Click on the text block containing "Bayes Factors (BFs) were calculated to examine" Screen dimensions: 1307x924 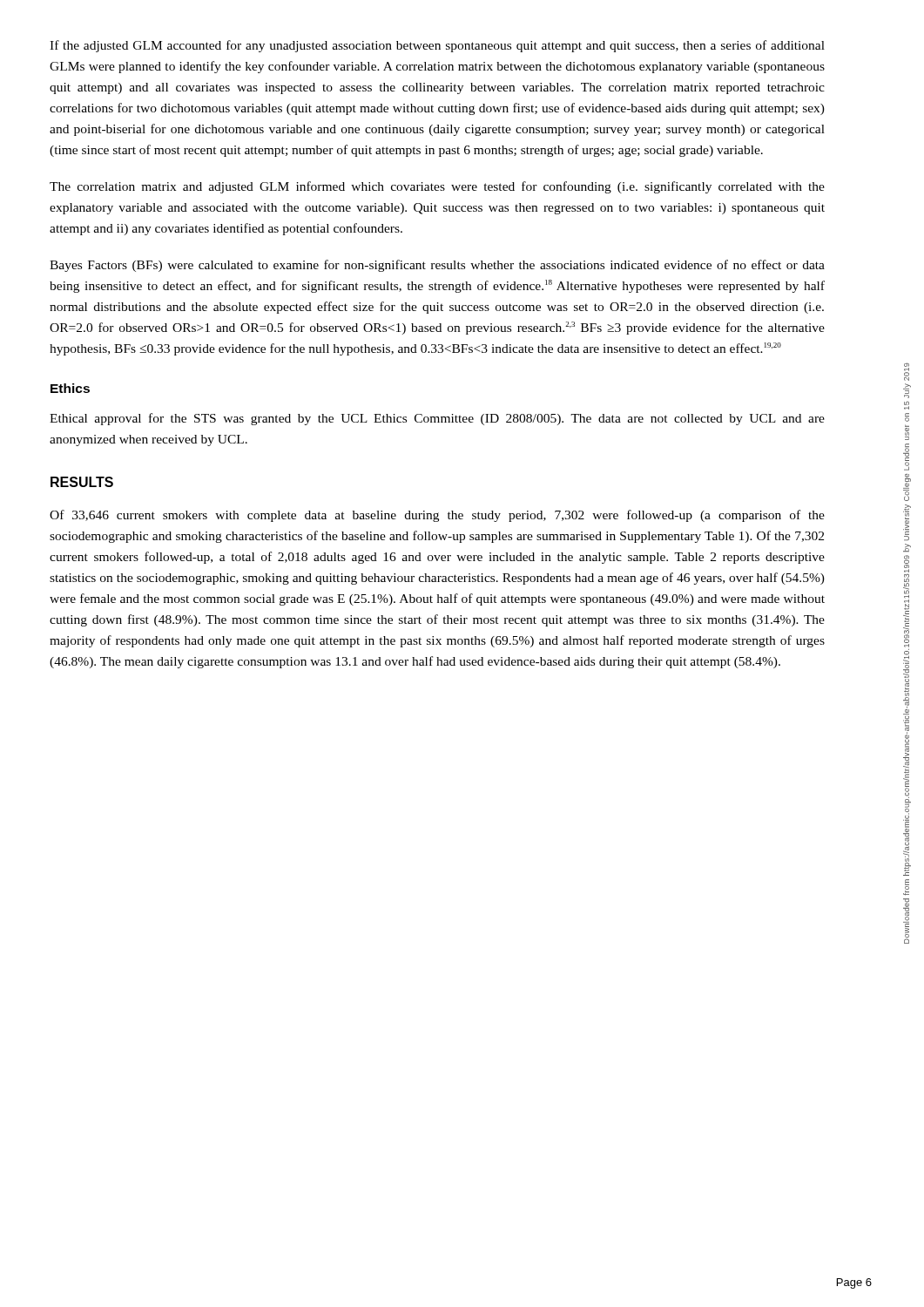pos(437,306)
